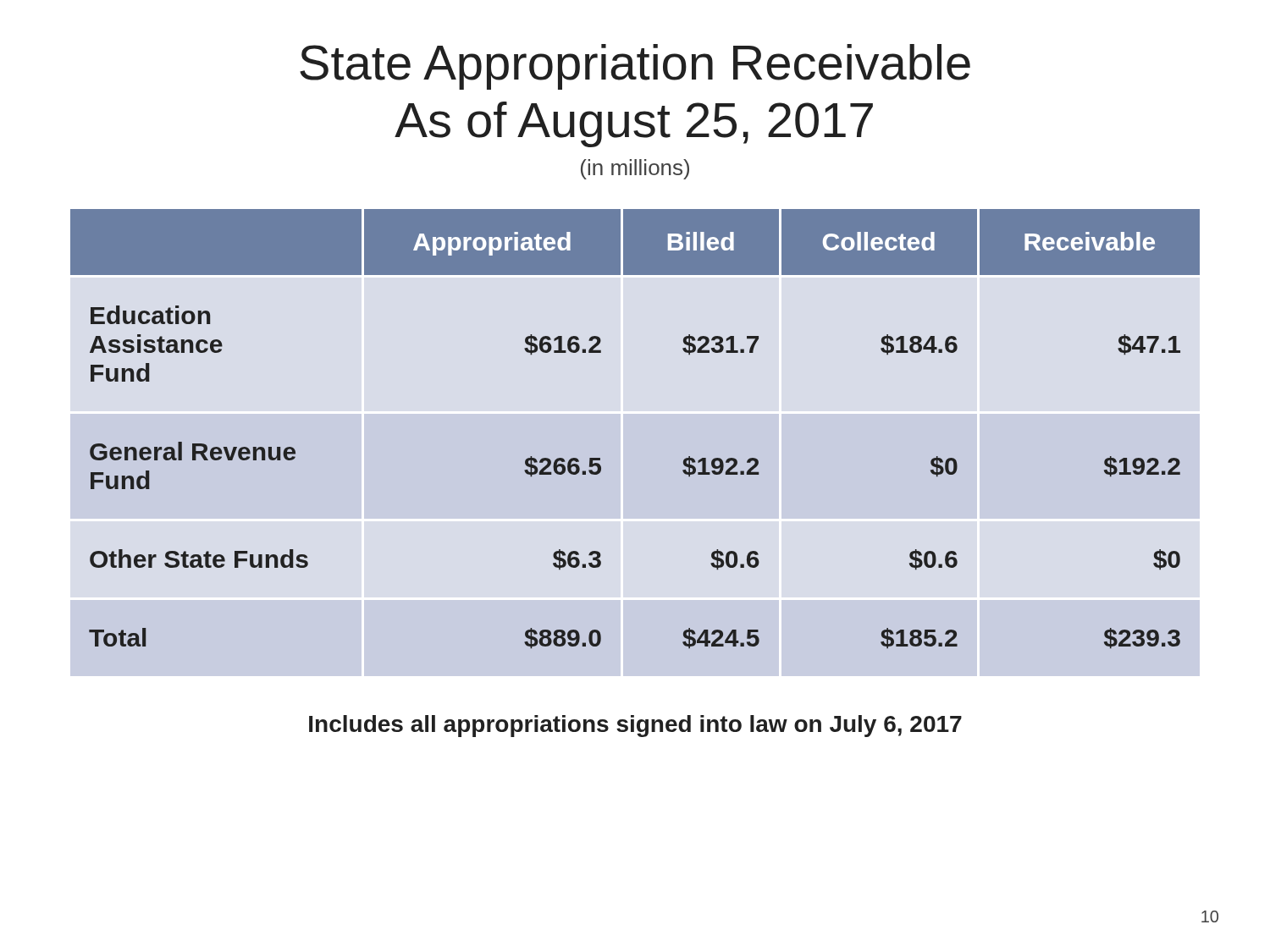The height and width of the screenshot is (952, 1270).
Task: Locate the table with the text "General Revenue Fund"
Action: coord(635,442)
